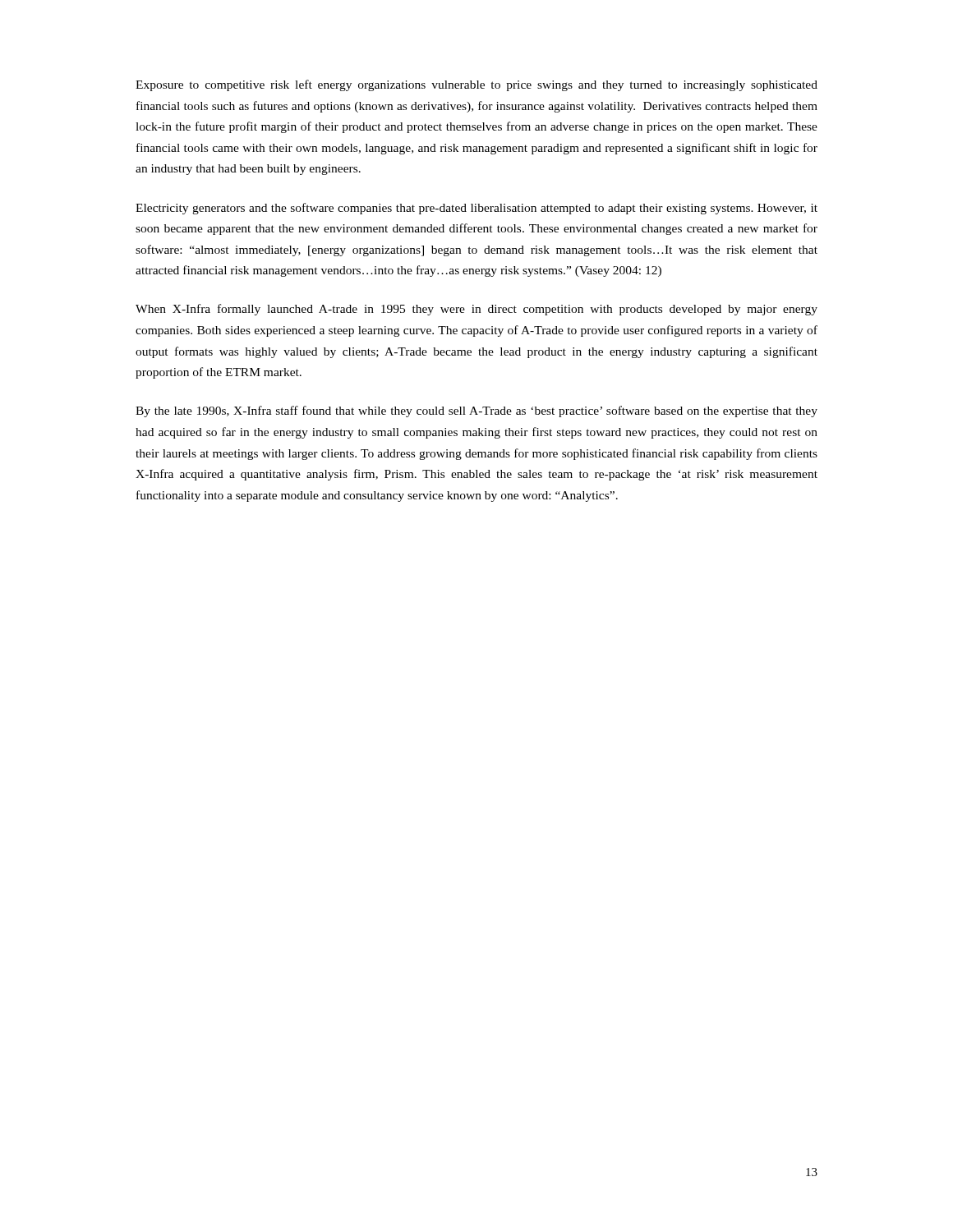This screenshot has width=953, height=1232.
Task: Click on the text block that says "By the late"
Action: click(476, 453)
